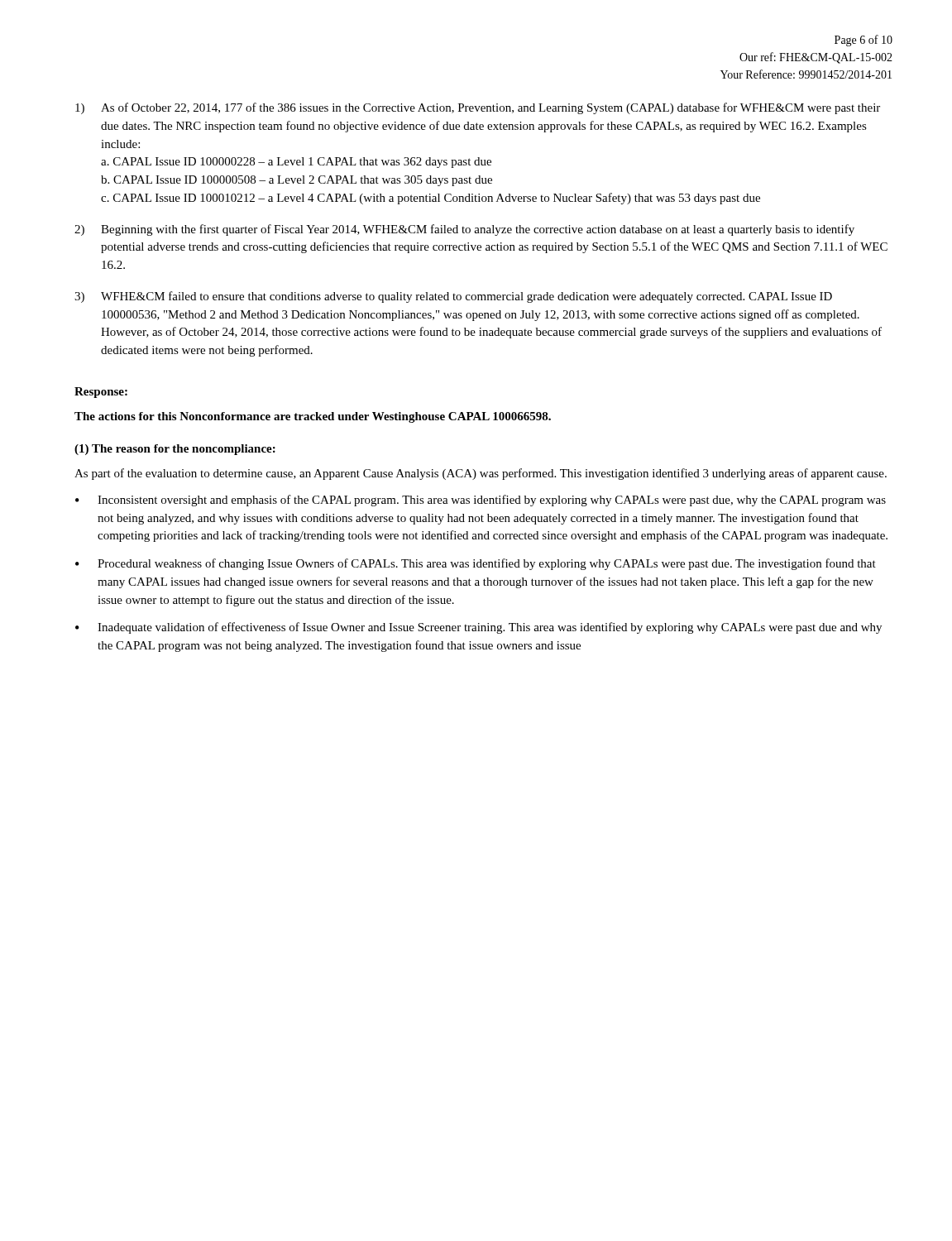Image resolution: width=952 pixels, height=1241 pixels.
Task: Click on the text block with the text "As part of the evaluation to determine"
Action: (483, 474)
